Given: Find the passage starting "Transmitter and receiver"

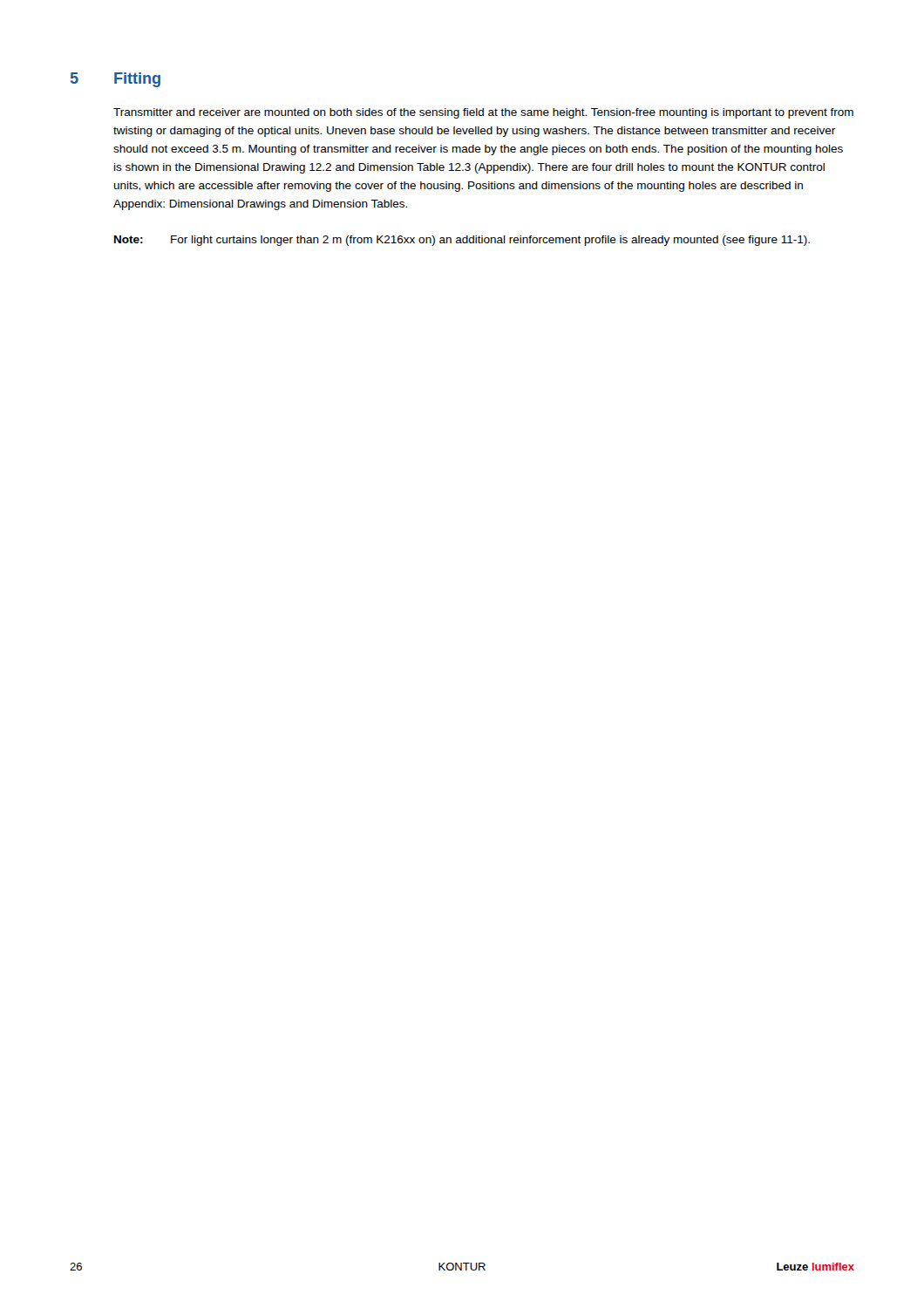Looking at the screenshot, I should (x=484, y=158).
